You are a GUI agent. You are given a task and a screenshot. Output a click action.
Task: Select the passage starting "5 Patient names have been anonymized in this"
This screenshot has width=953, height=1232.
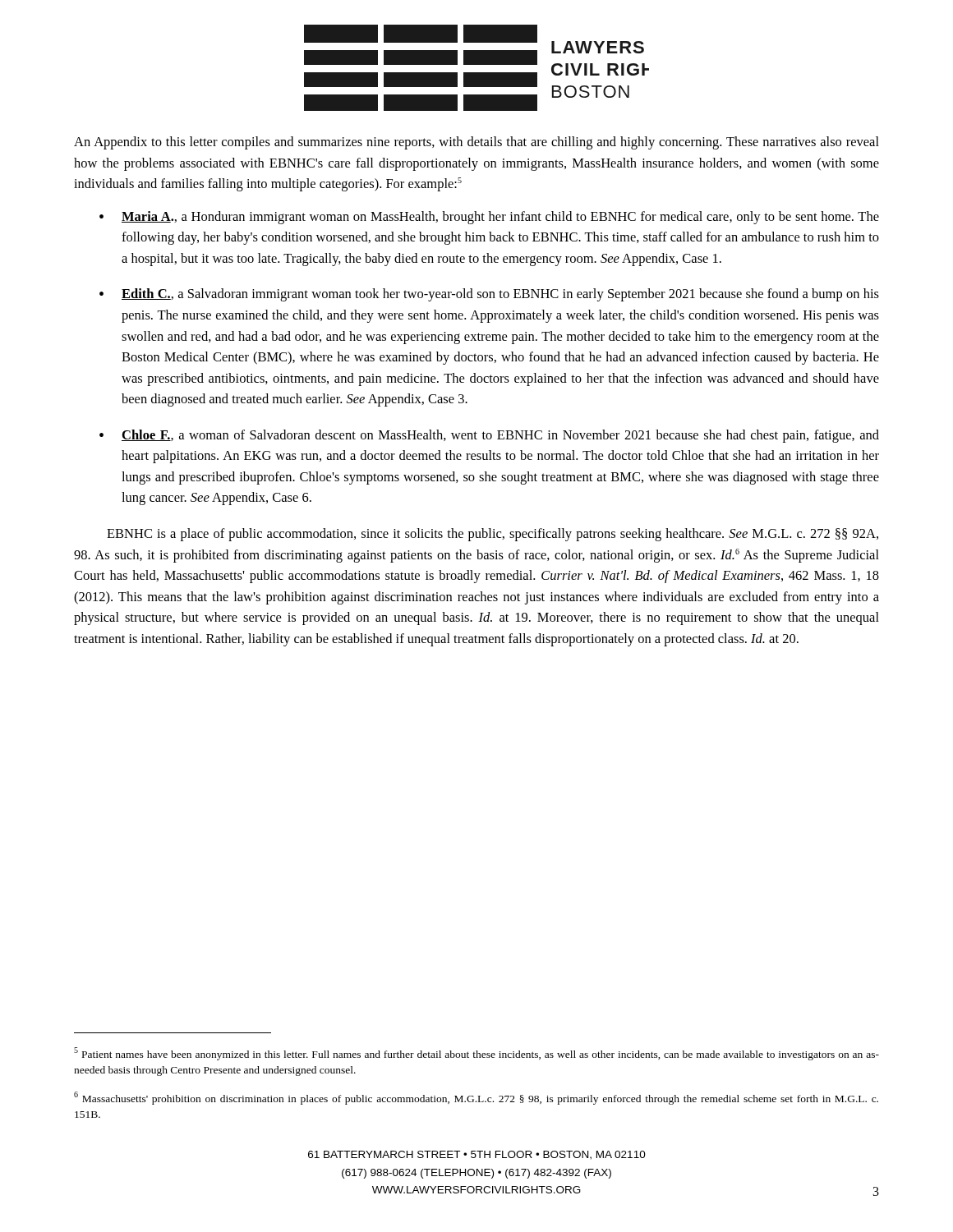click(x=476, y=1061)
